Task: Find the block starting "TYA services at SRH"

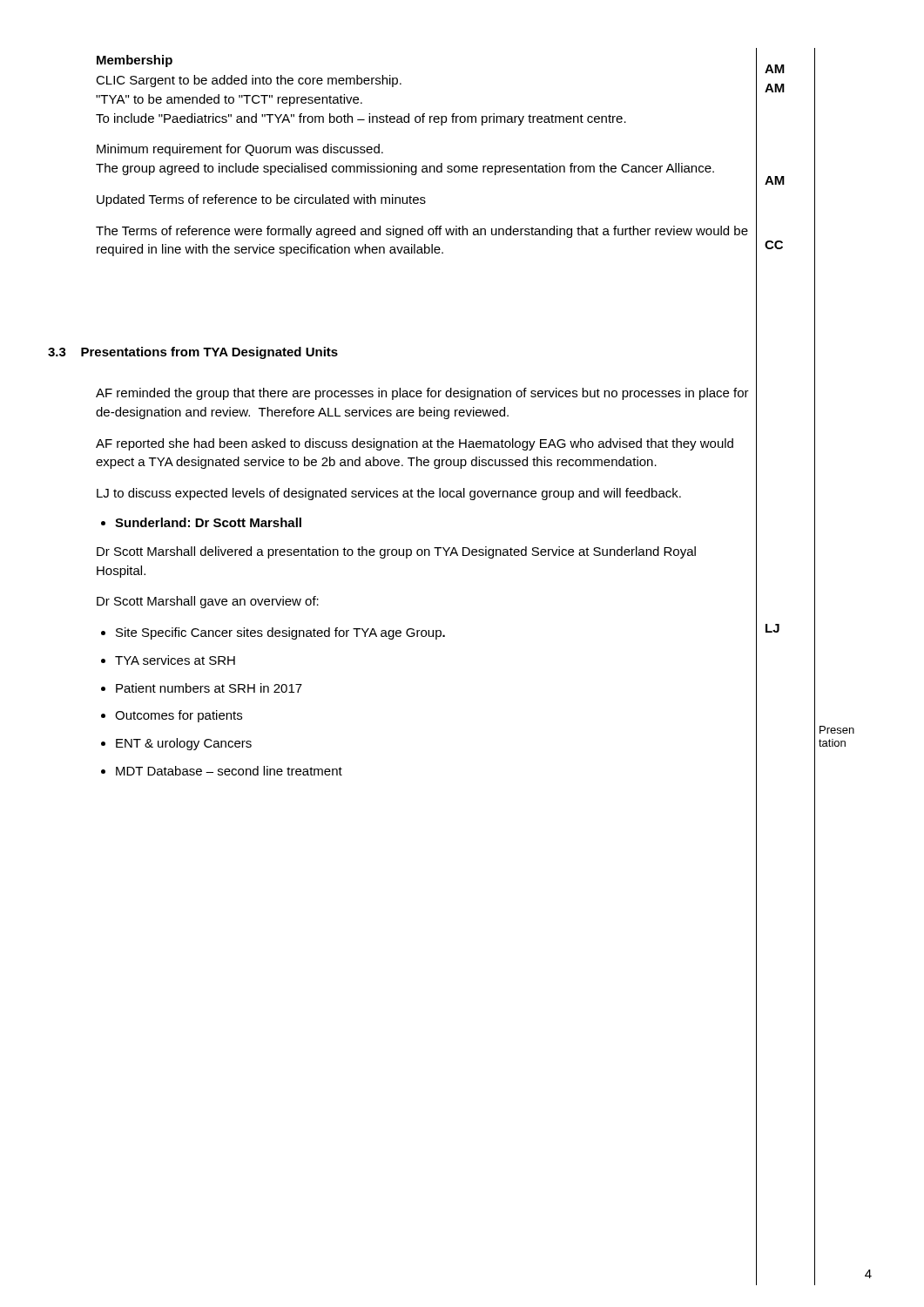Action: point(175,660)
